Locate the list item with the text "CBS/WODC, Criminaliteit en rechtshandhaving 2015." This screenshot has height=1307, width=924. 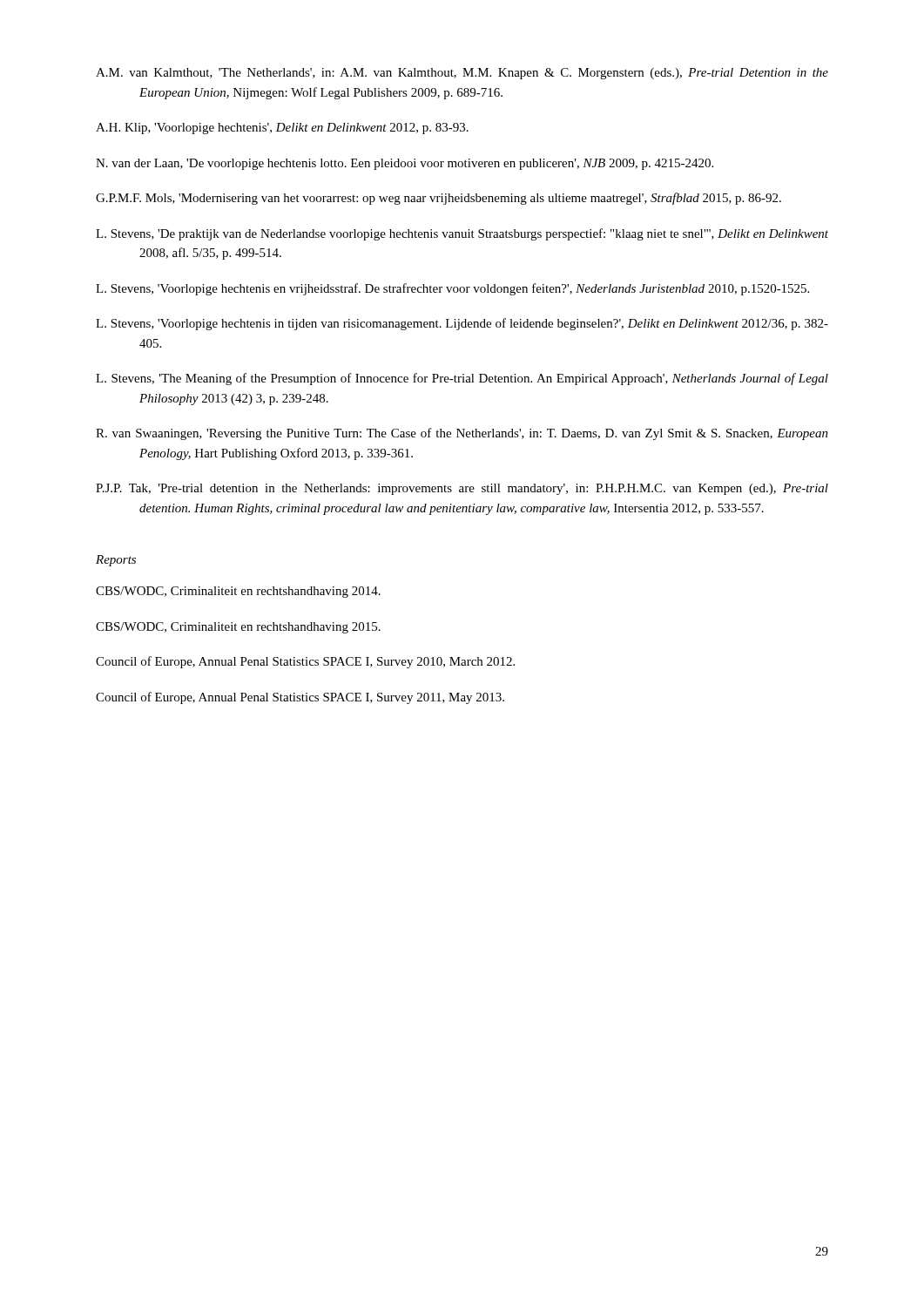point(238,626)
